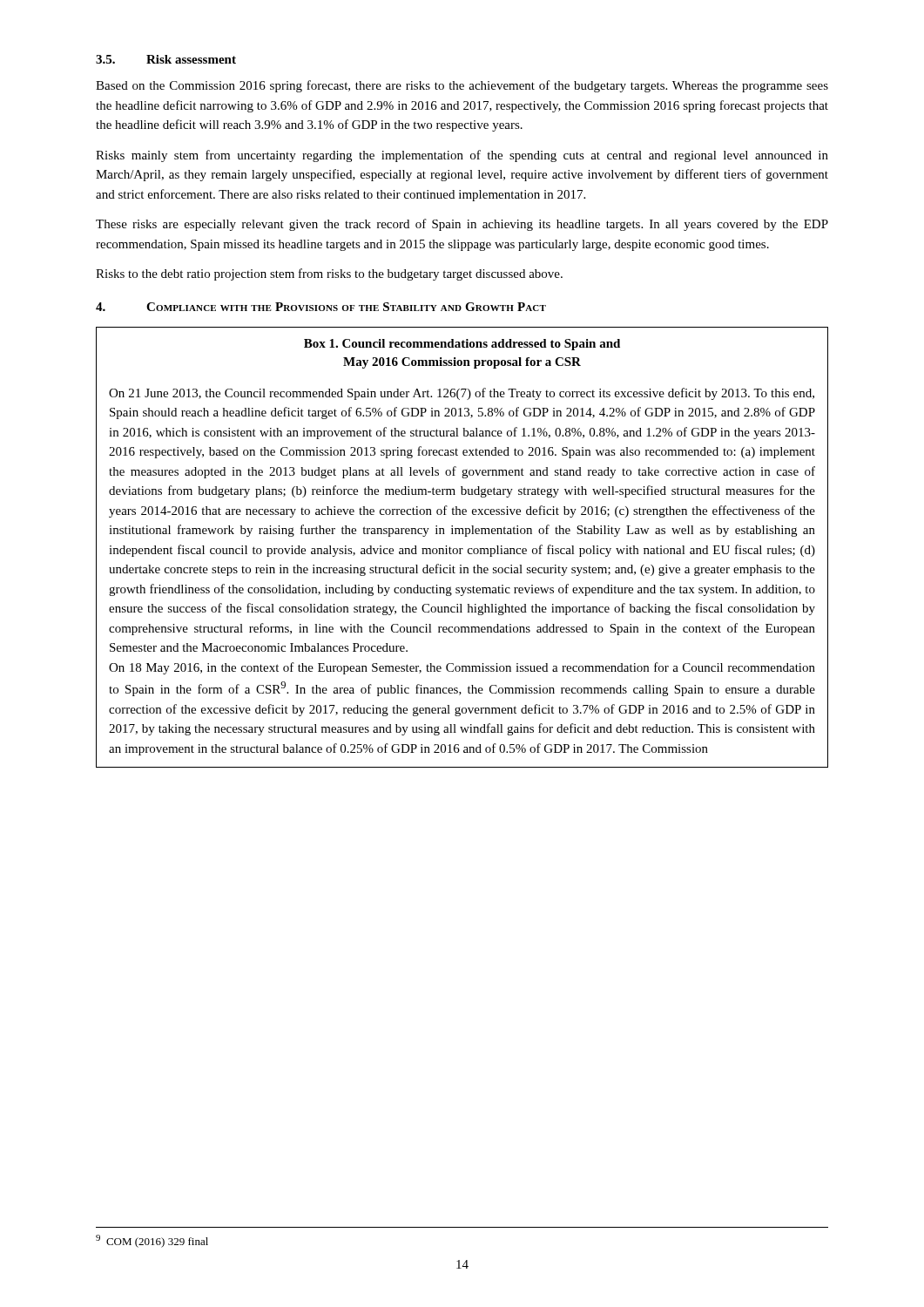Locate the block of text that opens with "On 21 June 2013, the"
Viewport: 924px width, 1307px height.
[x=462, y=520]
